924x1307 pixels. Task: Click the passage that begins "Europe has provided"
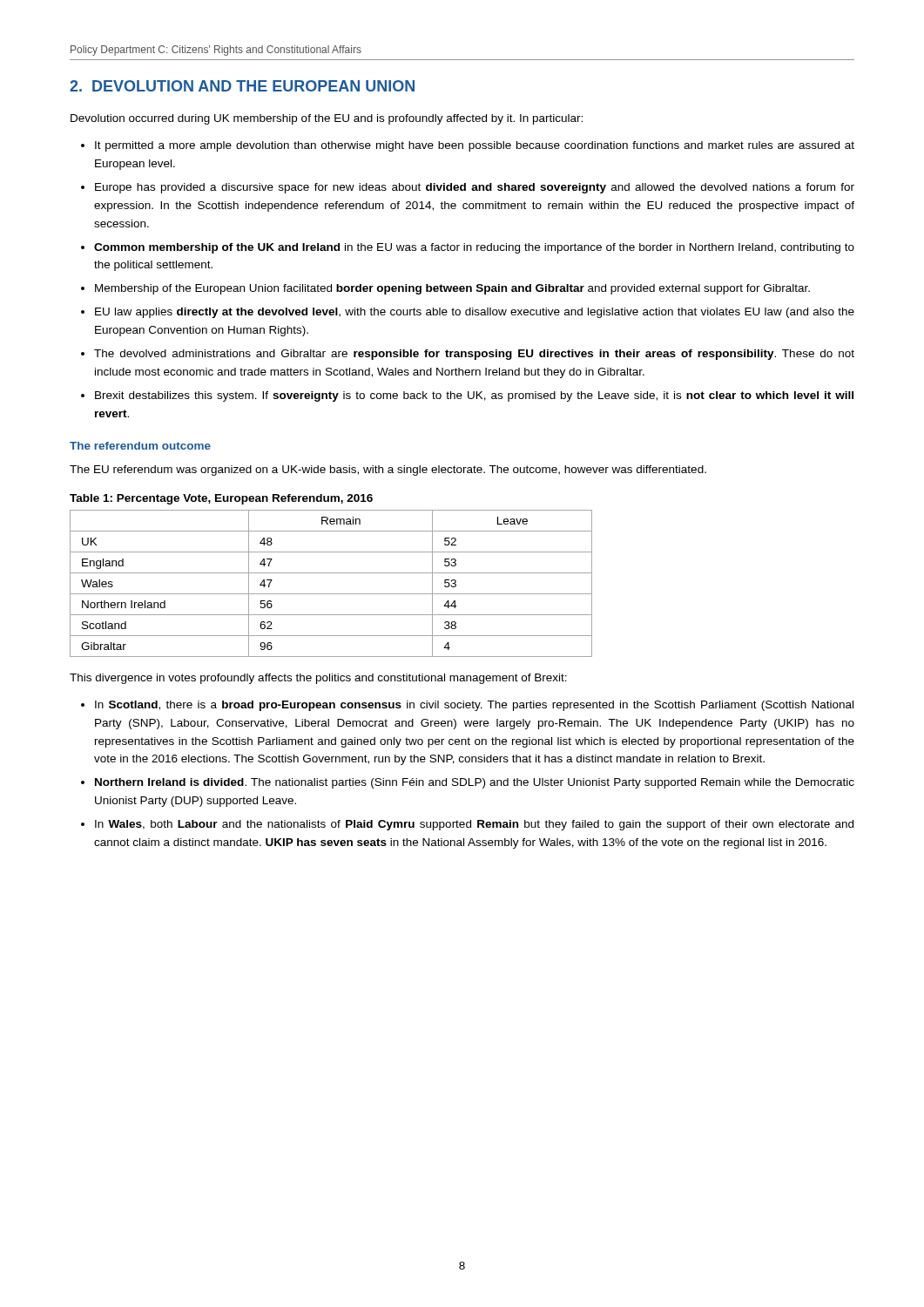point(474,205)
